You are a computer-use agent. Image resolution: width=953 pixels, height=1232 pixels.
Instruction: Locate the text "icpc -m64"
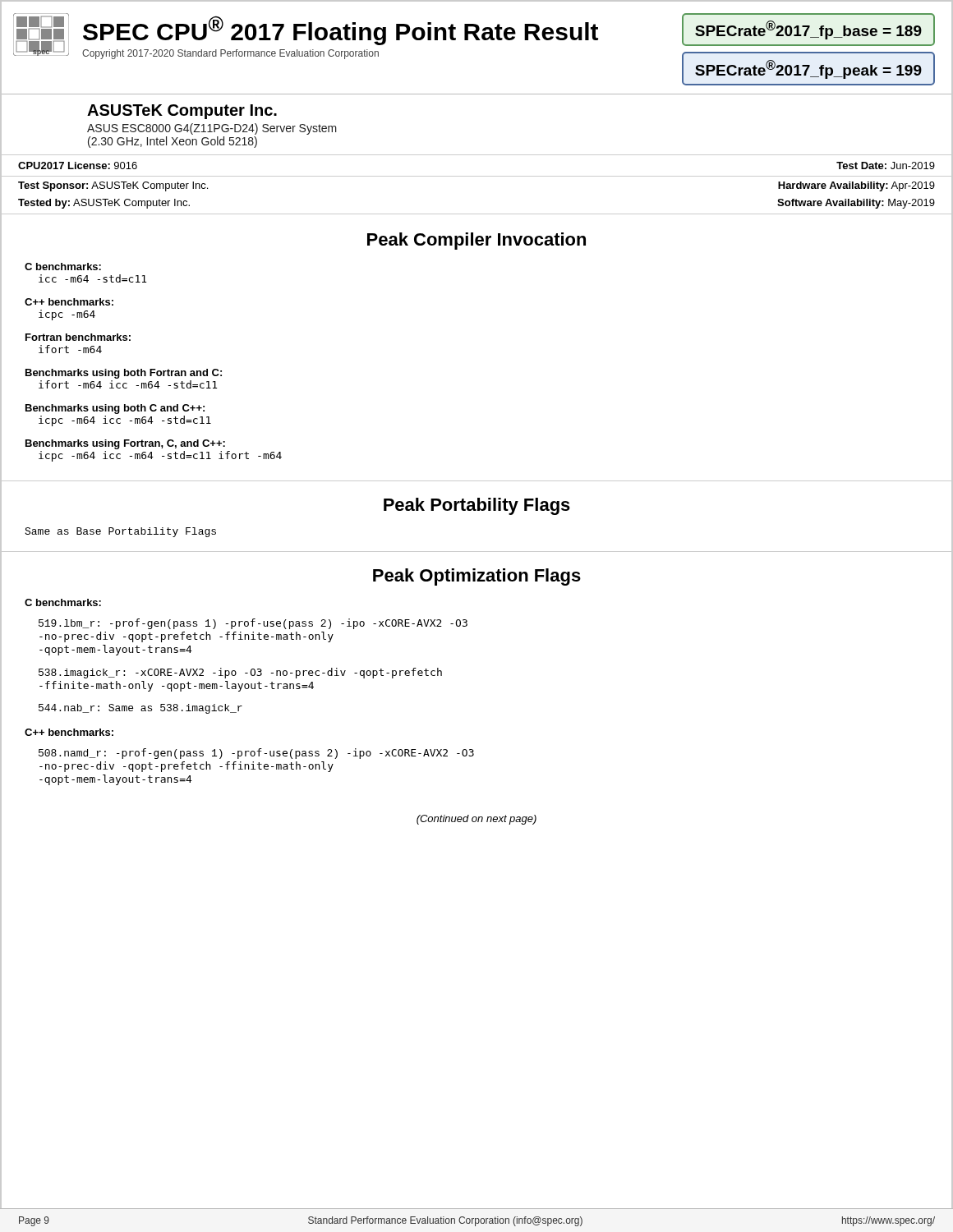point(67,314)
